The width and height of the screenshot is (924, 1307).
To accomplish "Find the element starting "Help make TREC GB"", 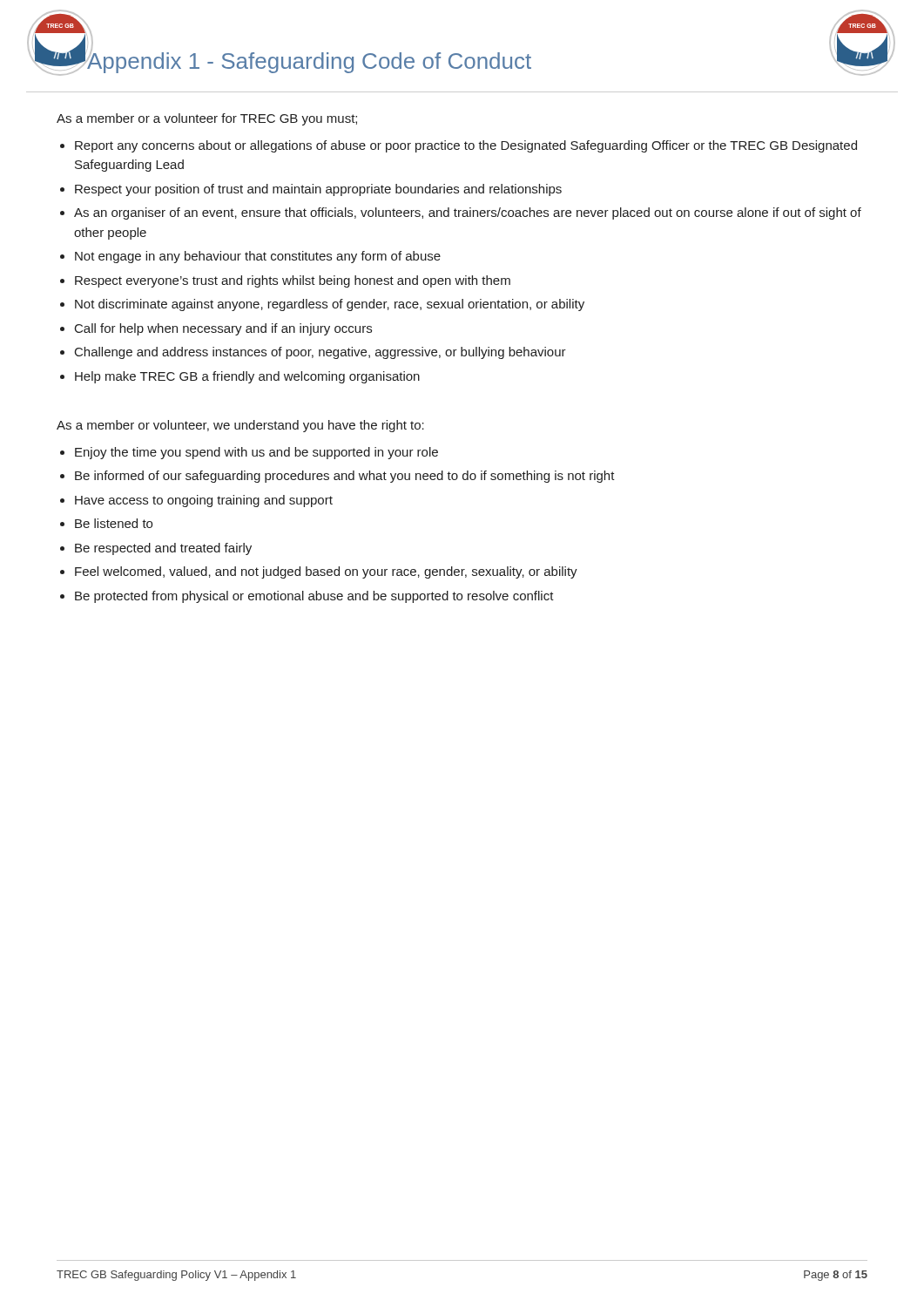I will [247, 376].
